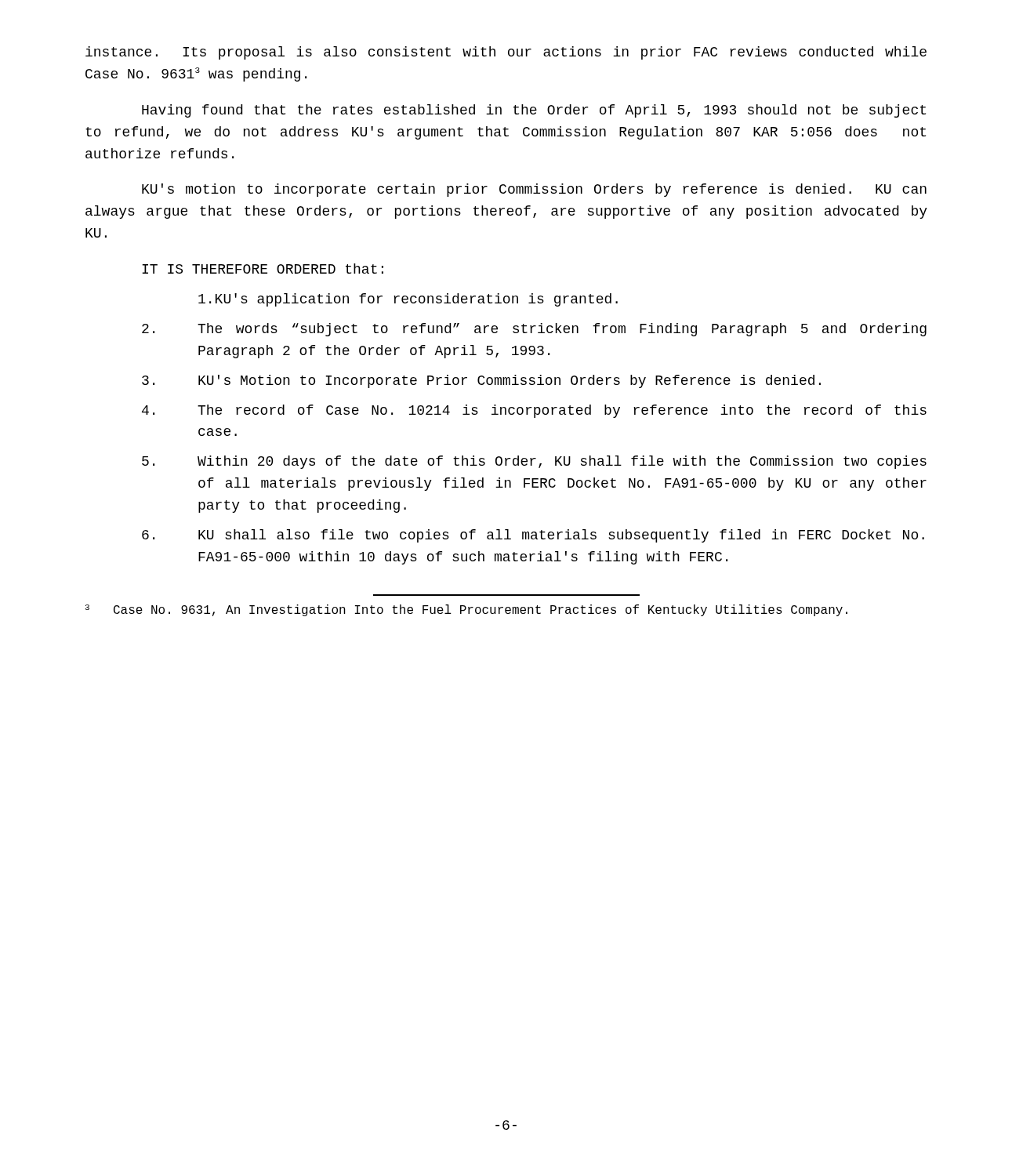Locate the region starting "6. KU shall also file two copies"
This screenshot has width=1012, height=1176.
[506, 547]
